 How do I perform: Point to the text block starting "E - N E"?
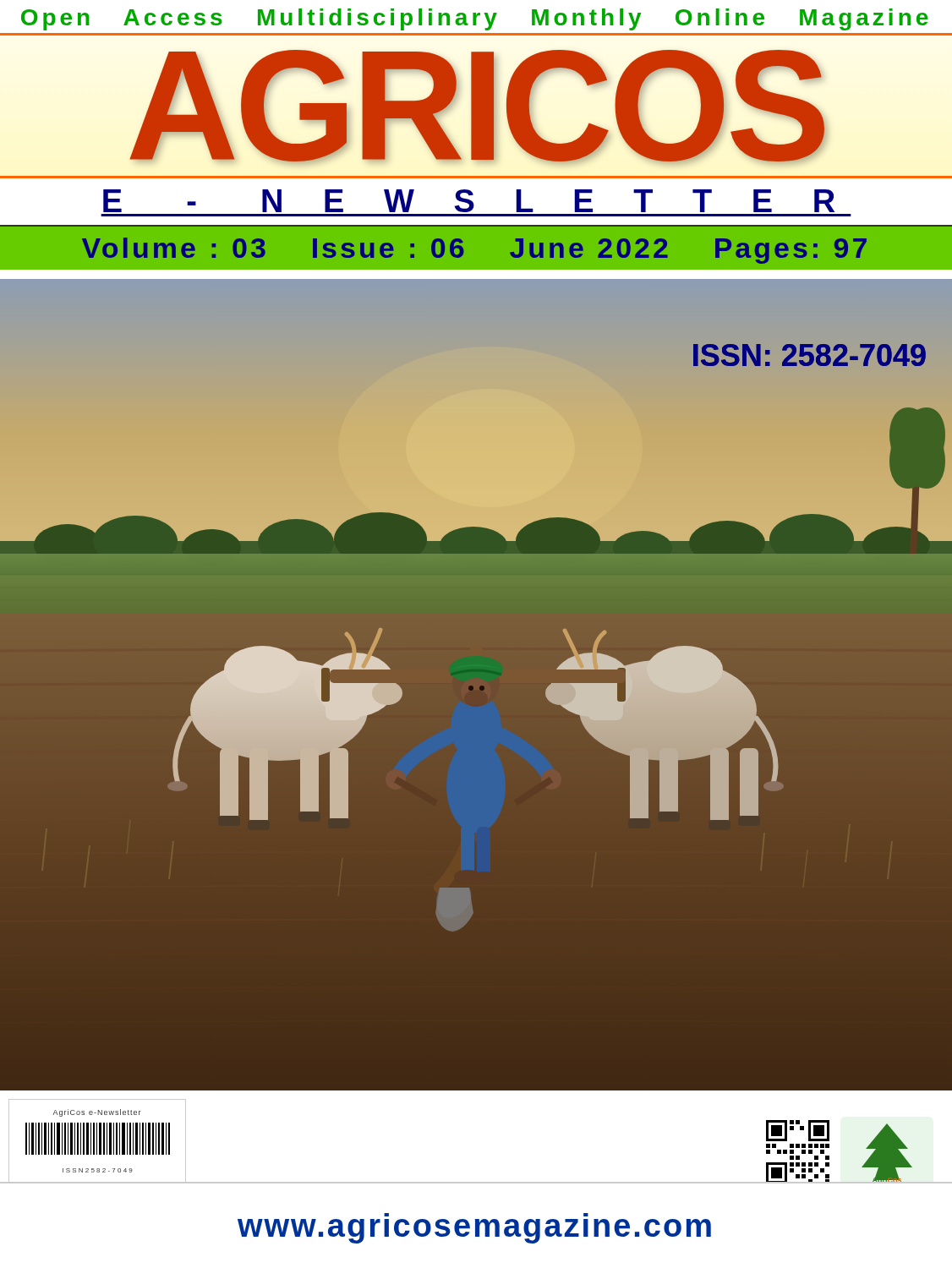(x=476, y=201)
